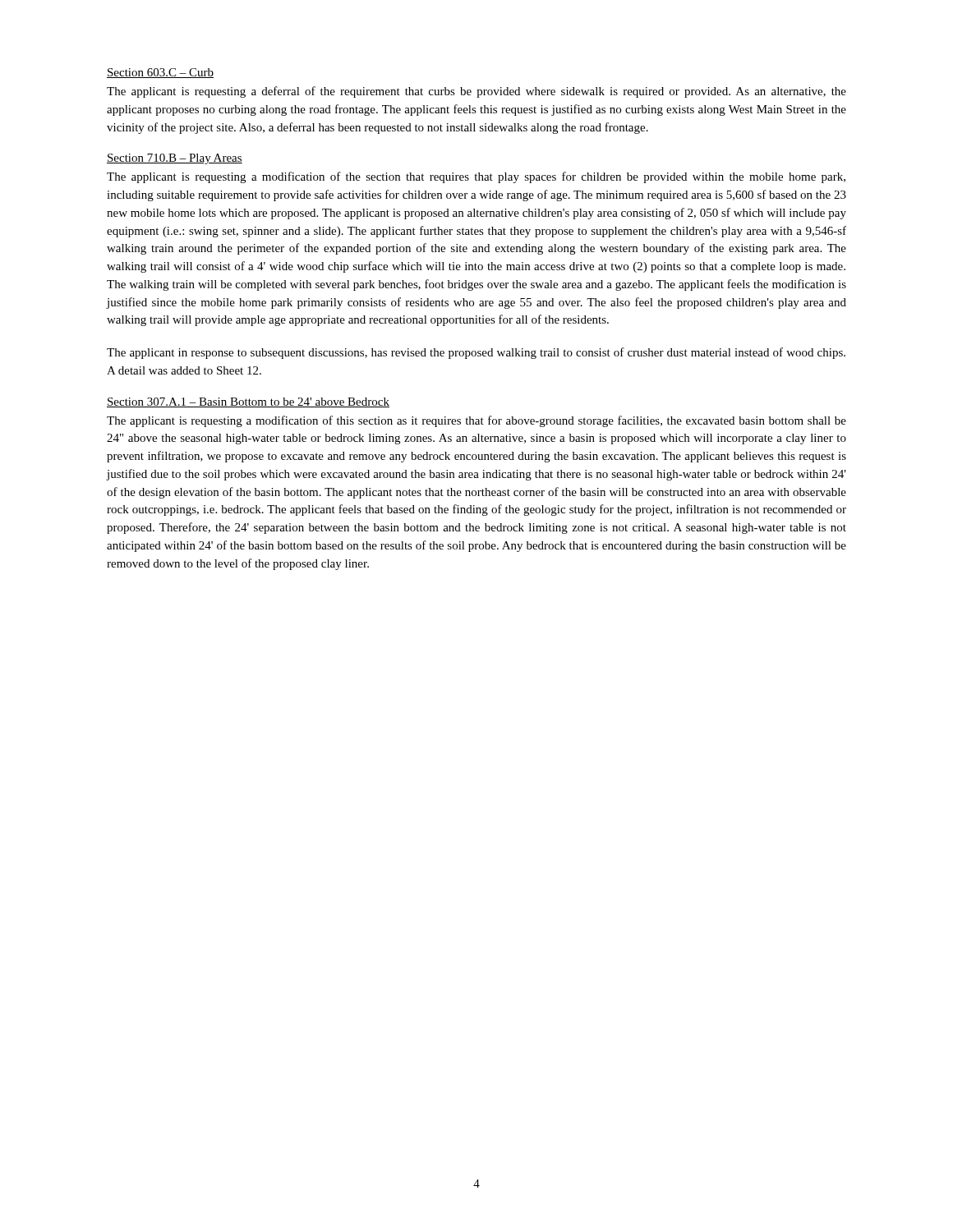
Task: Click on the section header containing "Section 710.B – Play Areas"
Action: click(x=174, y=158)
